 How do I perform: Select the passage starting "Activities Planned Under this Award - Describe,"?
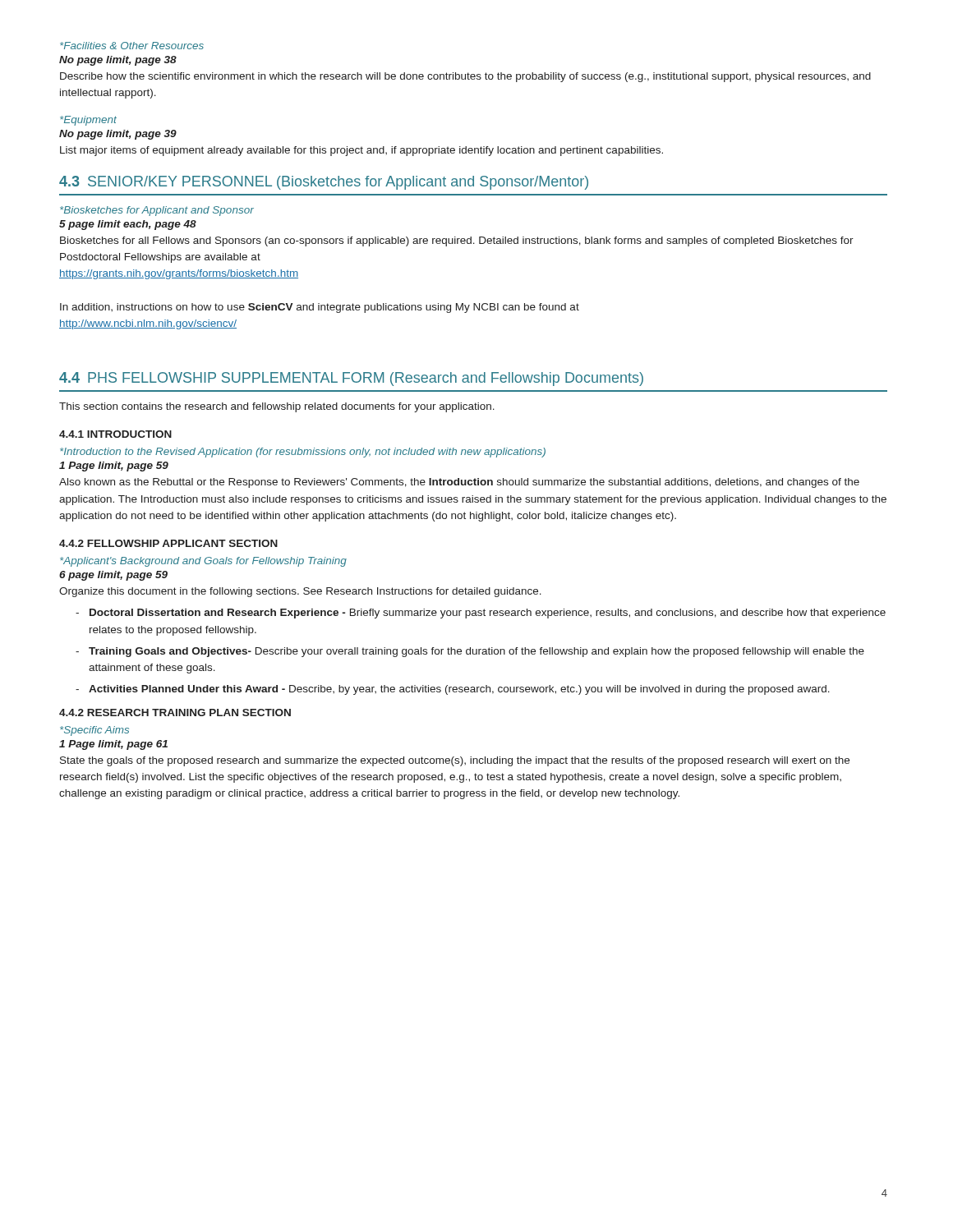pos(459,689)
